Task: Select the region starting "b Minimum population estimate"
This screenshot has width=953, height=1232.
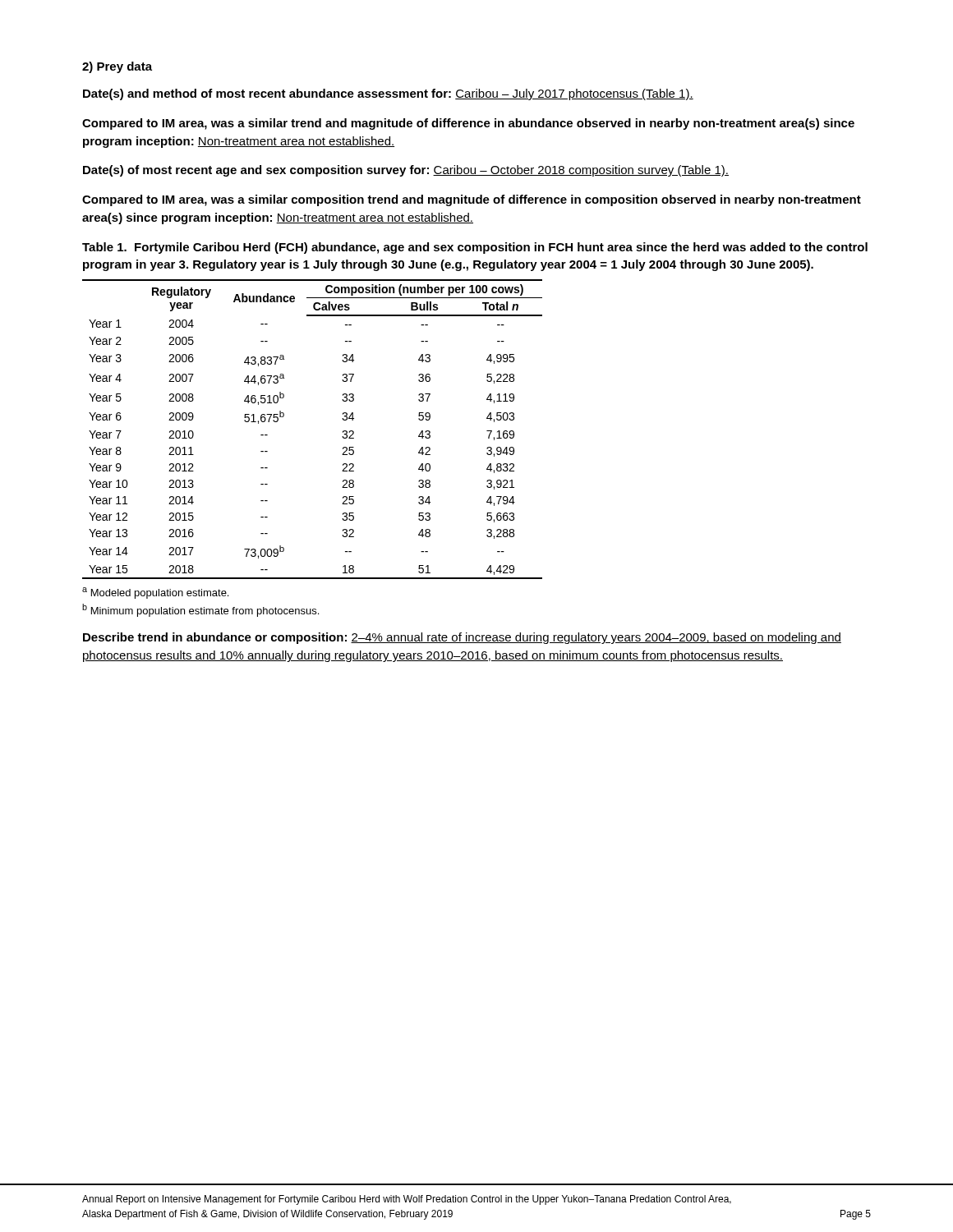Action: pos(201,610)
